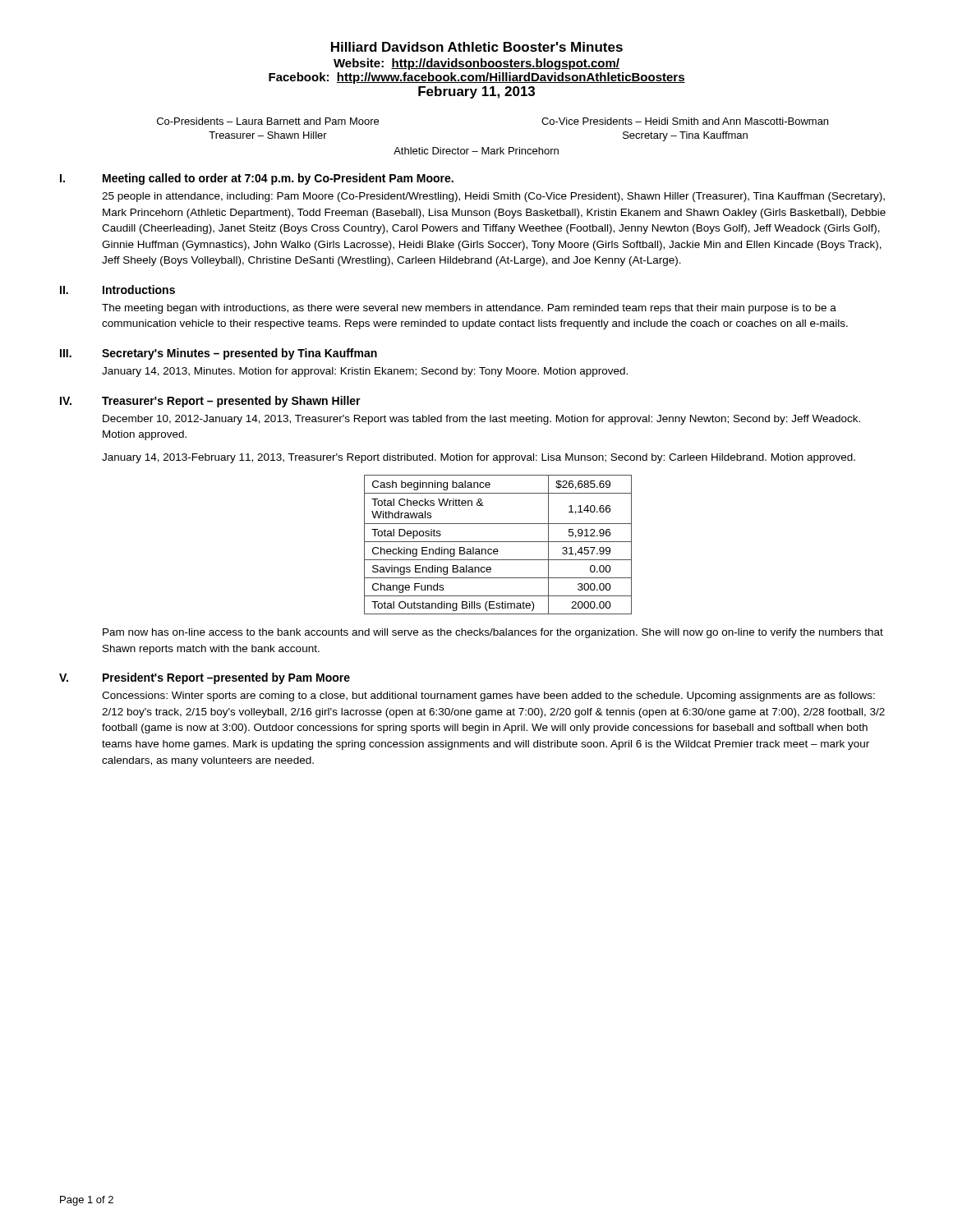The width and height of the screenshot is (953, 1232).
Task: Select the text block that says "Co-Presidents – Laura Barnett and Pam"
Action: (x=270, y=121)
